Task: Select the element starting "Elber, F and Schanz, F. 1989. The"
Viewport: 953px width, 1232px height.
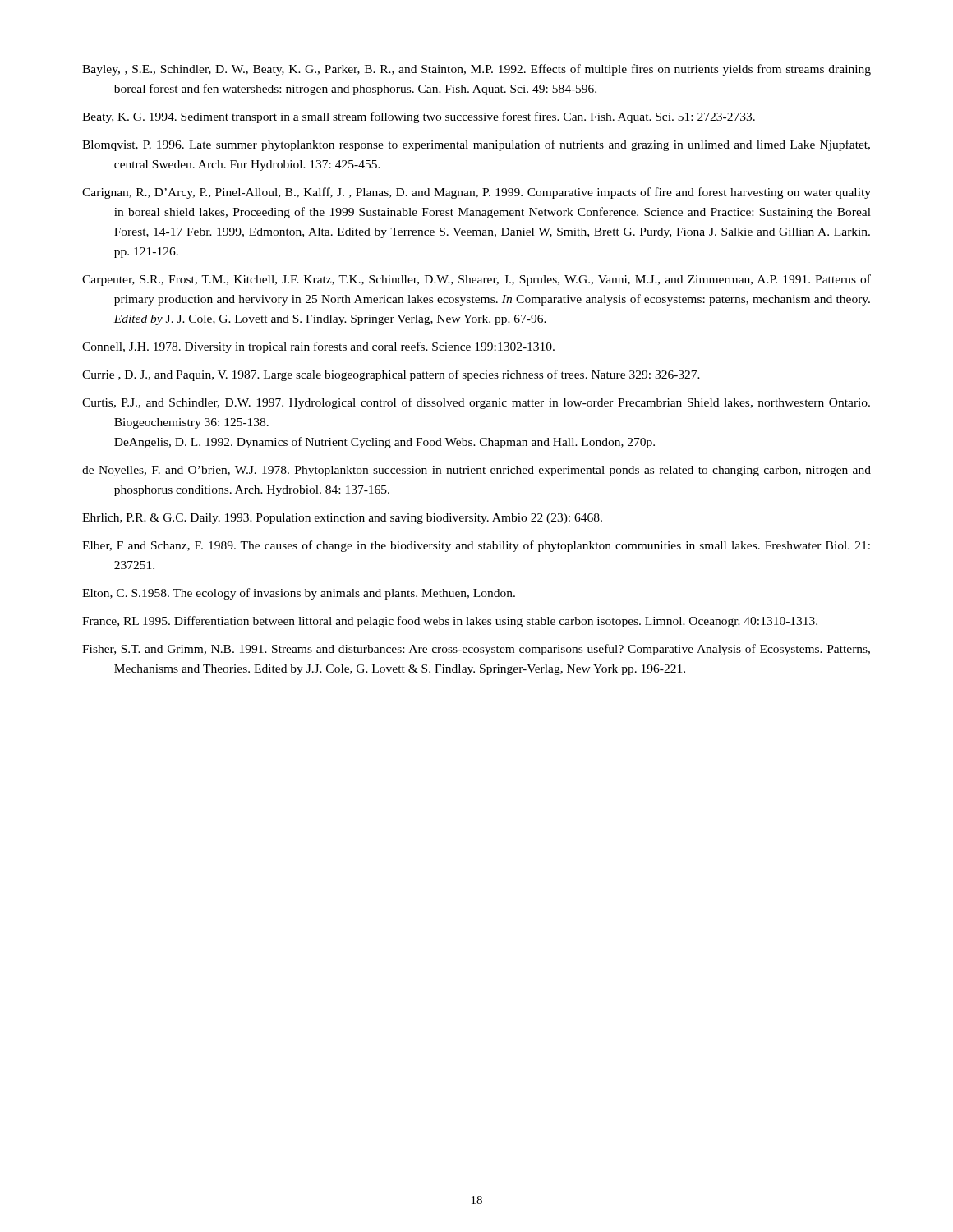Action: [x=476, y=555]
